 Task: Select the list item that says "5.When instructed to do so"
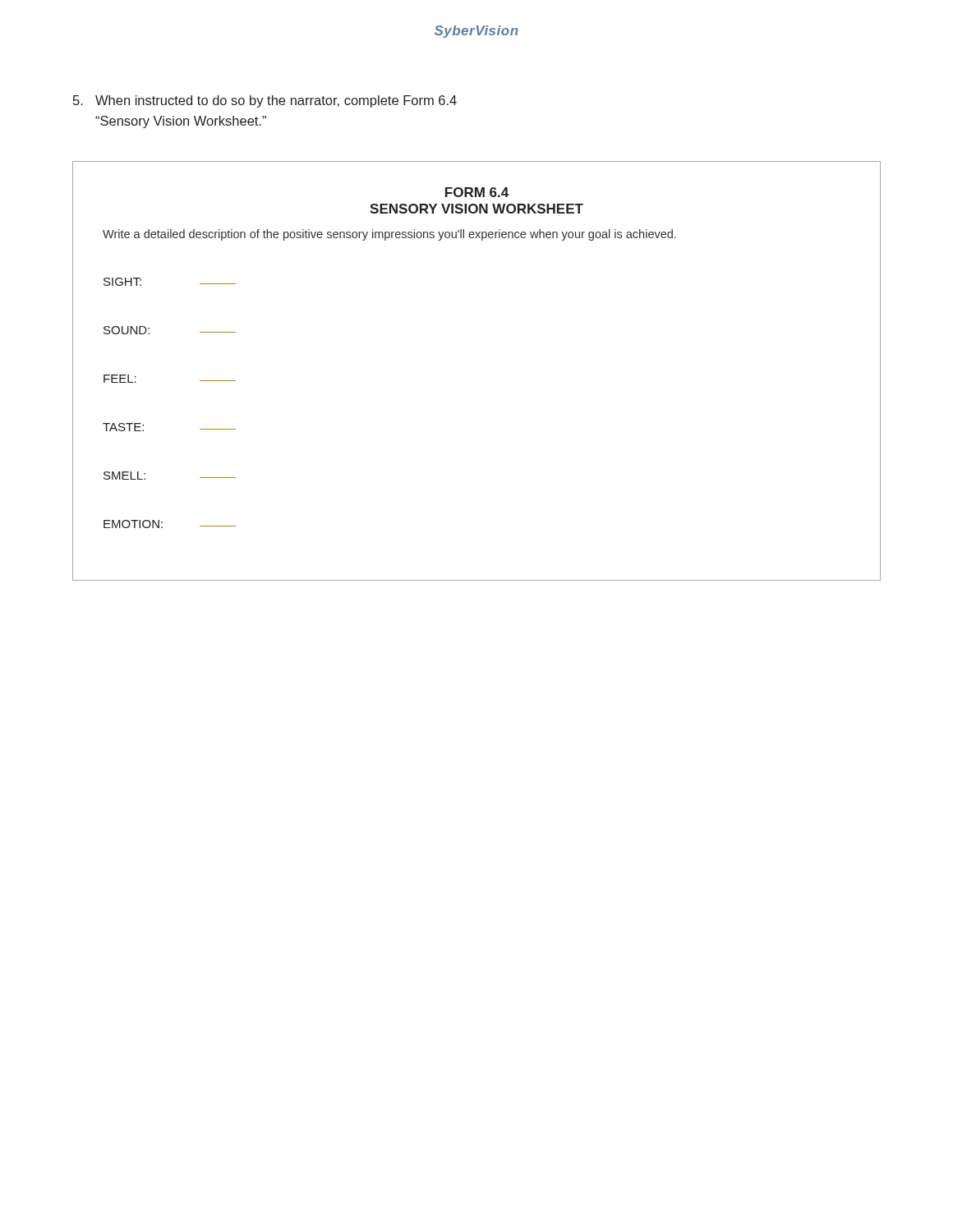[265, 101]
